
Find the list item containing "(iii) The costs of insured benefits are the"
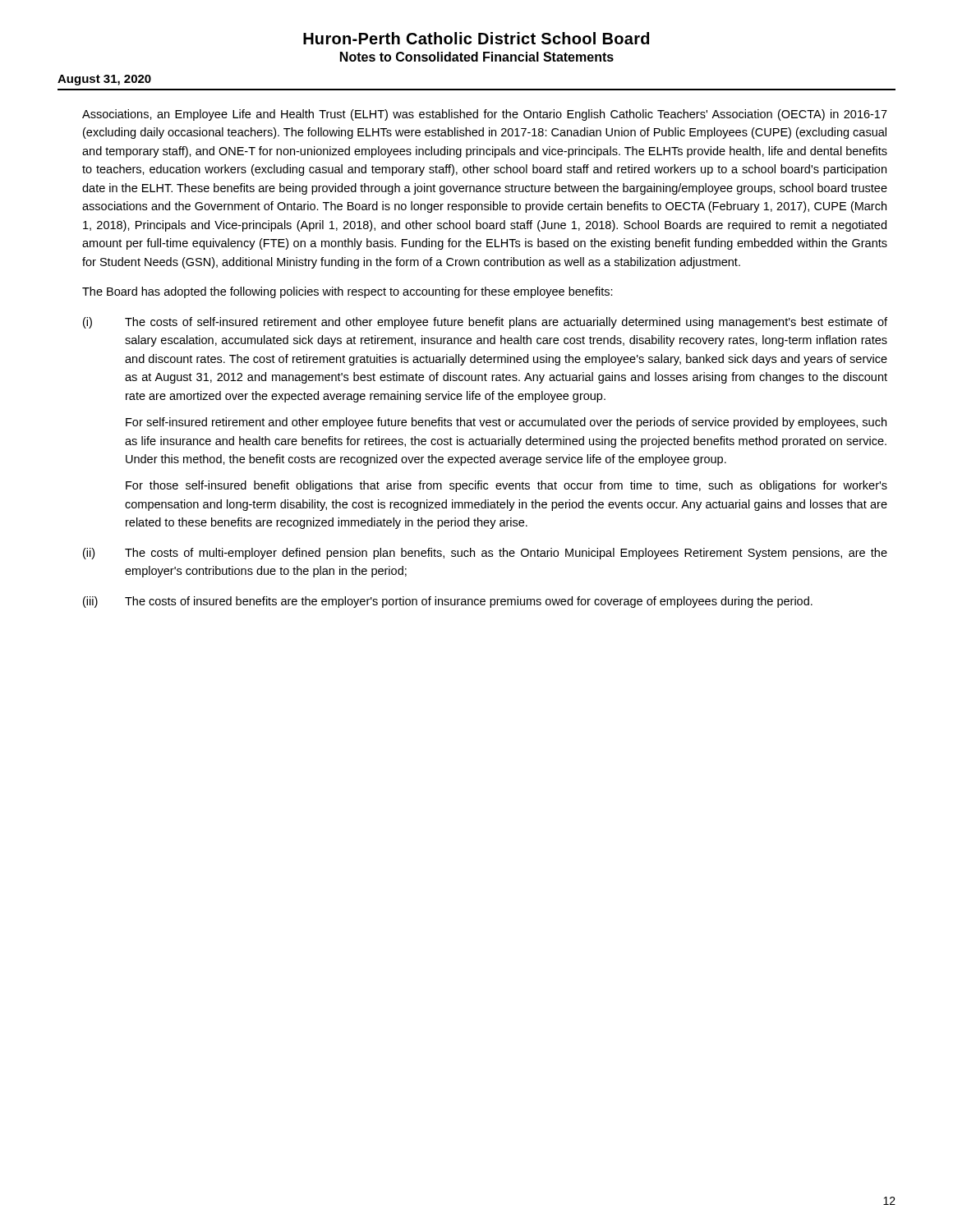click(485, 601)
